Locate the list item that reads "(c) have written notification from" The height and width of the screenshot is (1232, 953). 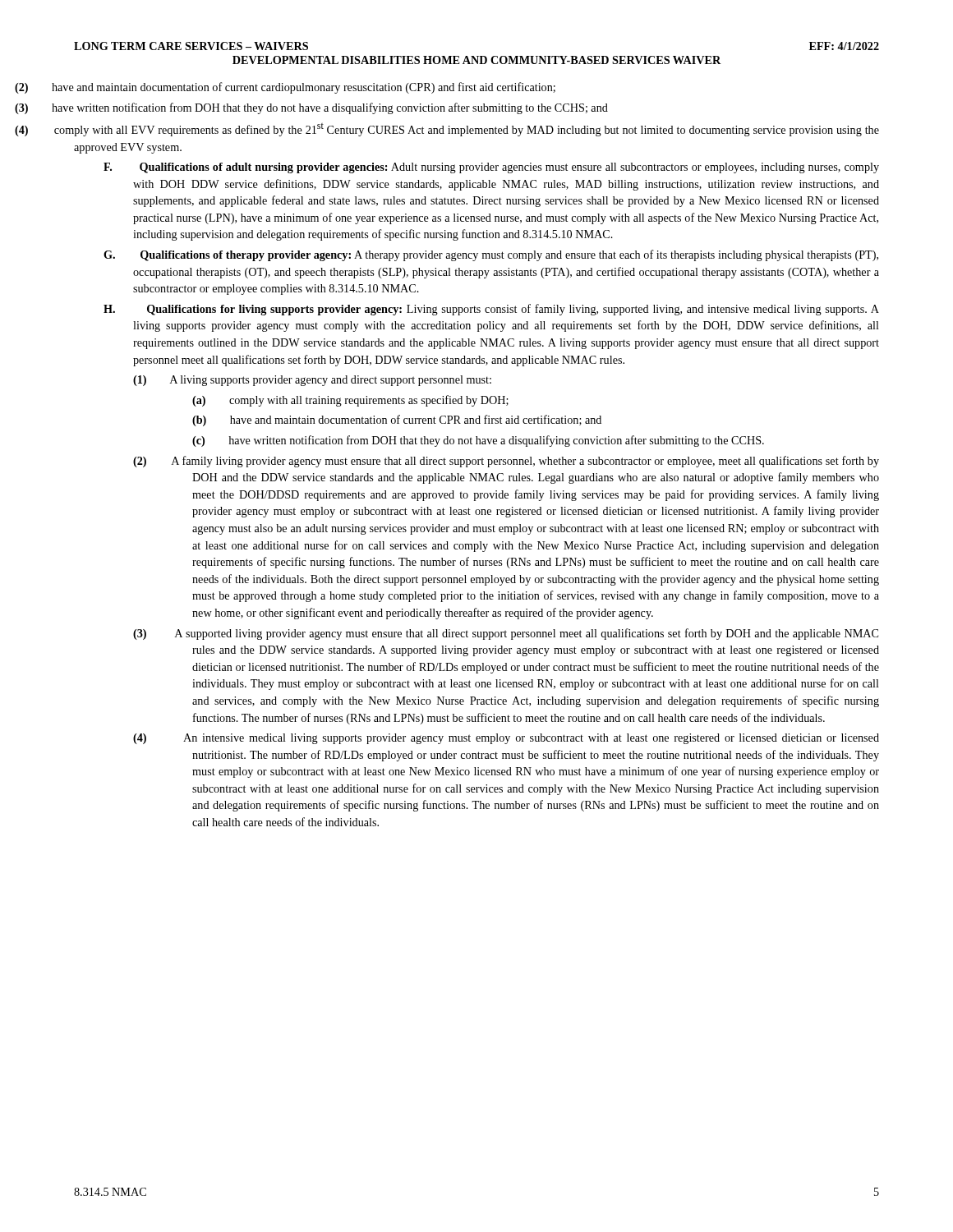pyautogui.click(x=508, y=440)
